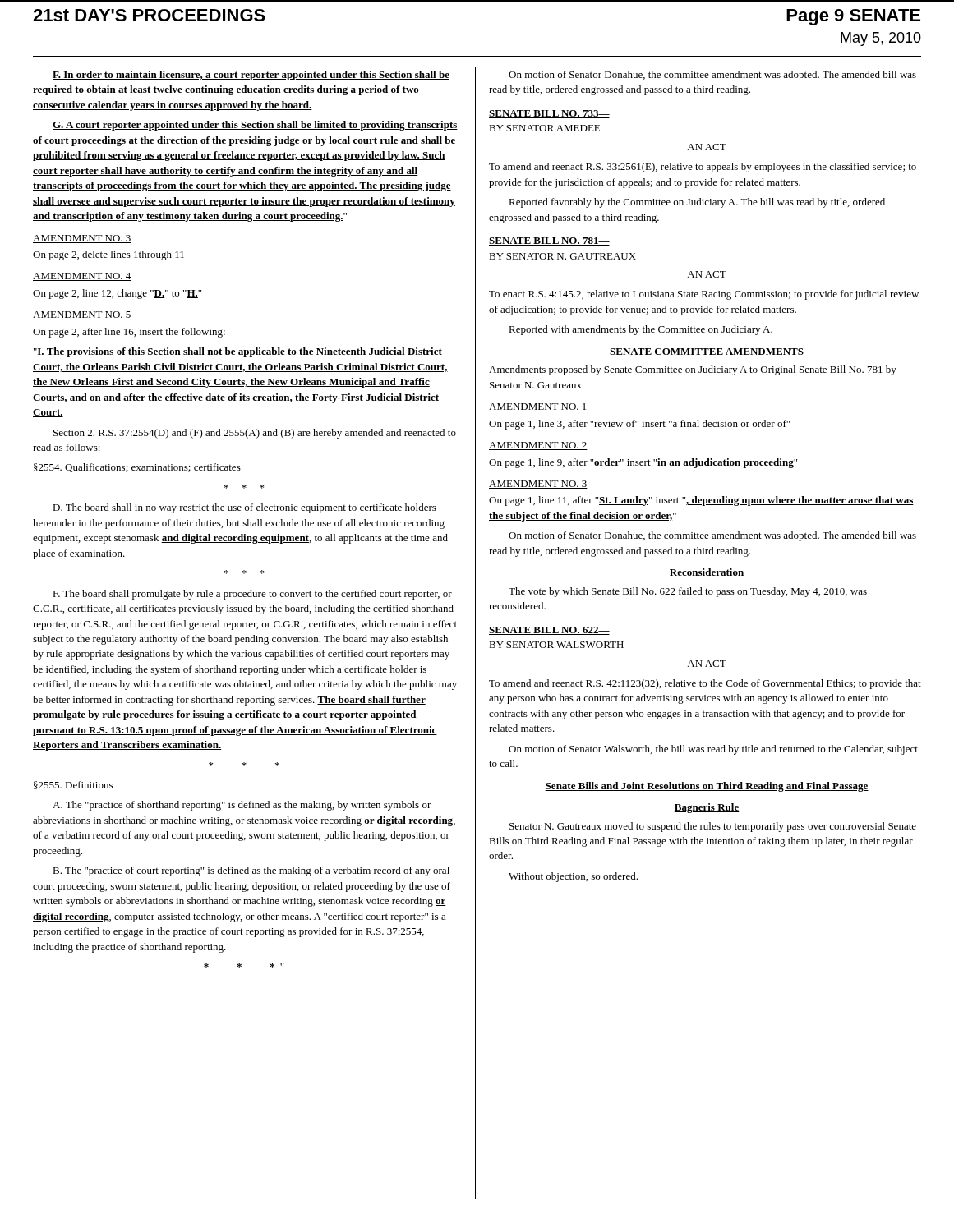The height and width of the screenshot is (1232, 954).
Task: Point to the block beginning "§2555. Definitions A. The "practice of shorthand reporting""
Action: coord(247,876)
